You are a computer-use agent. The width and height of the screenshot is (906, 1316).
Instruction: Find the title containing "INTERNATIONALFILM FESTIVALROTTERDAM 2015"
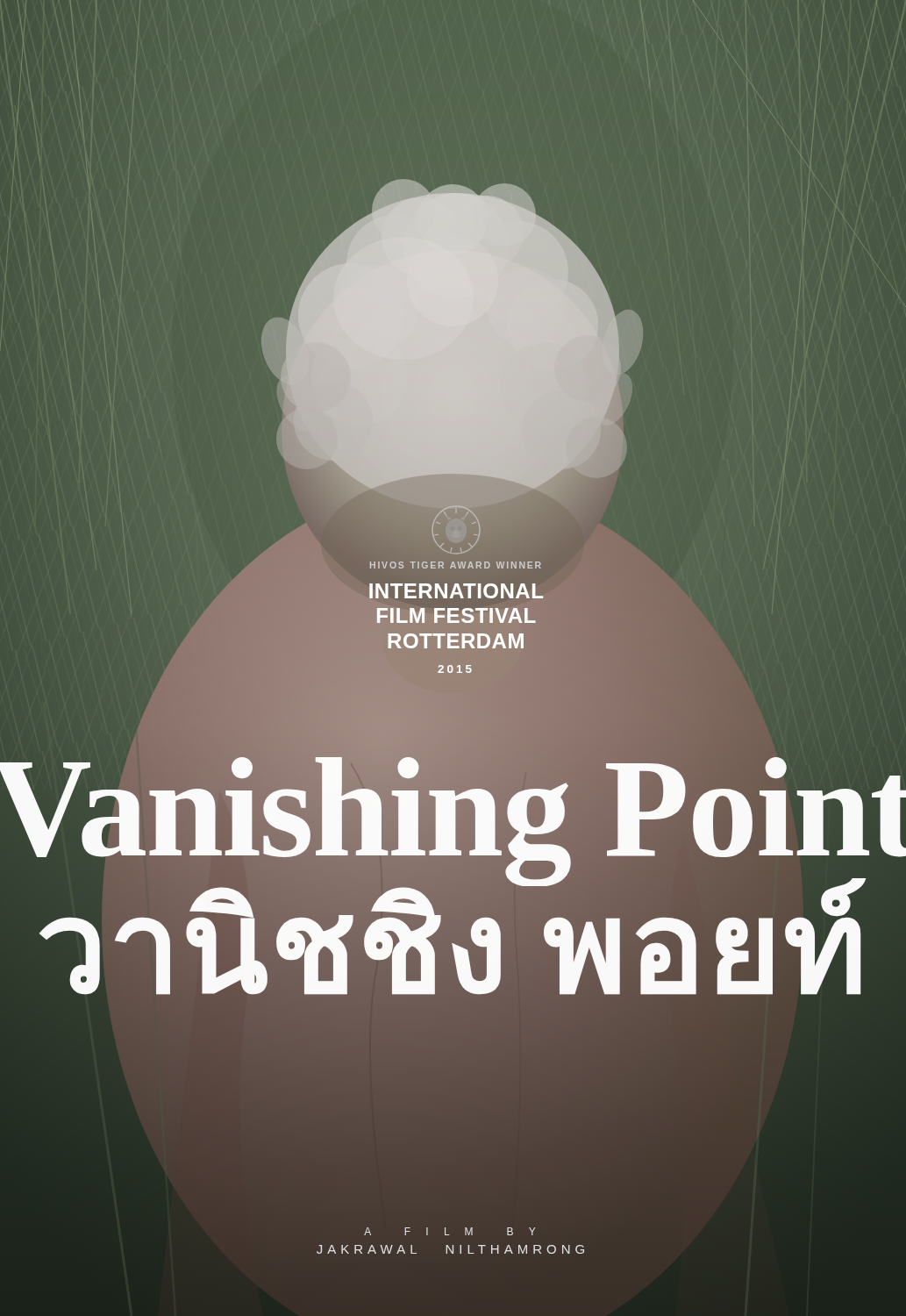[x=456, y=627]
